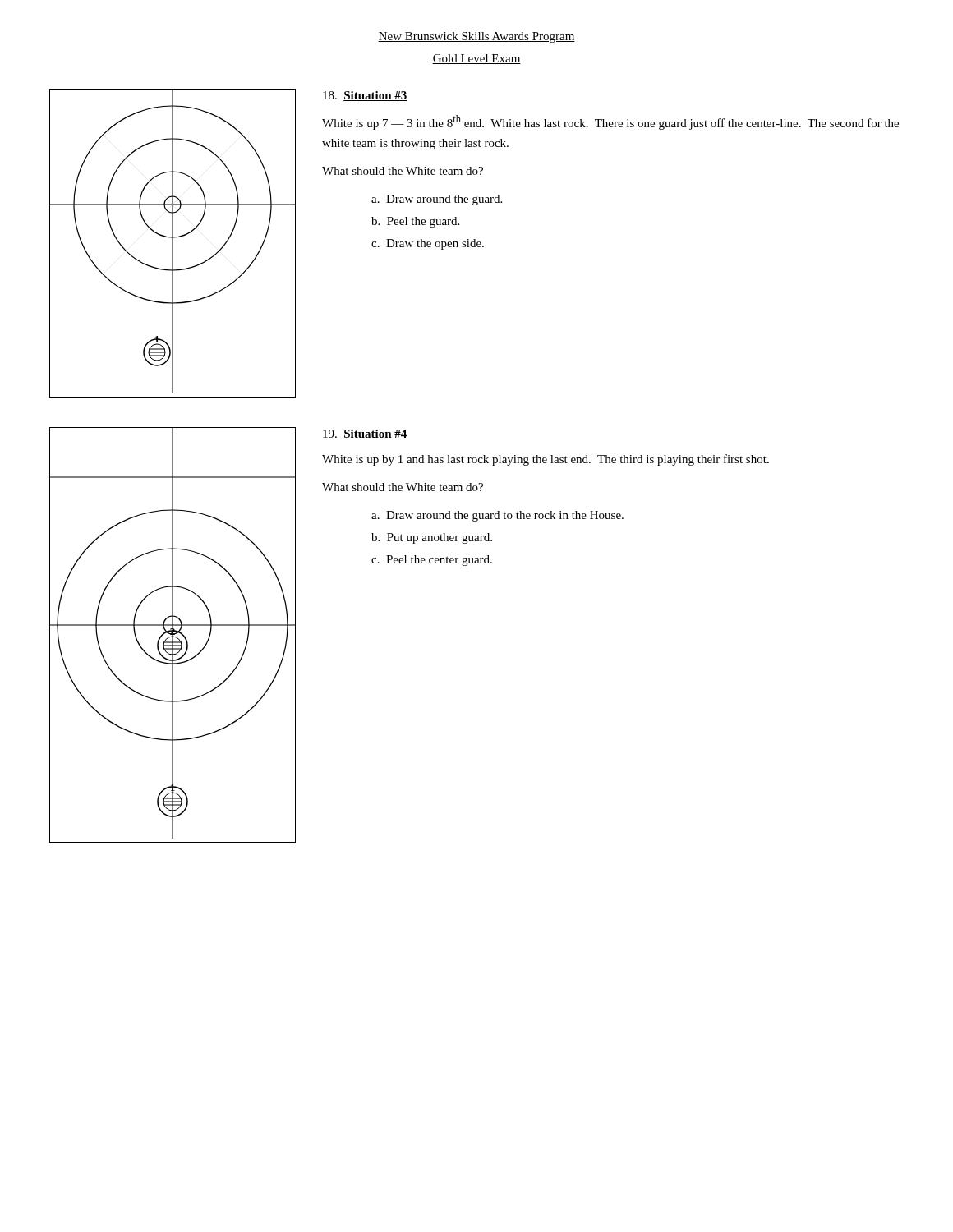This screenshot has height=1232, width=953.
Task: Point to the text starting "19. Situation #4"
Action: (x=364, y=434)
